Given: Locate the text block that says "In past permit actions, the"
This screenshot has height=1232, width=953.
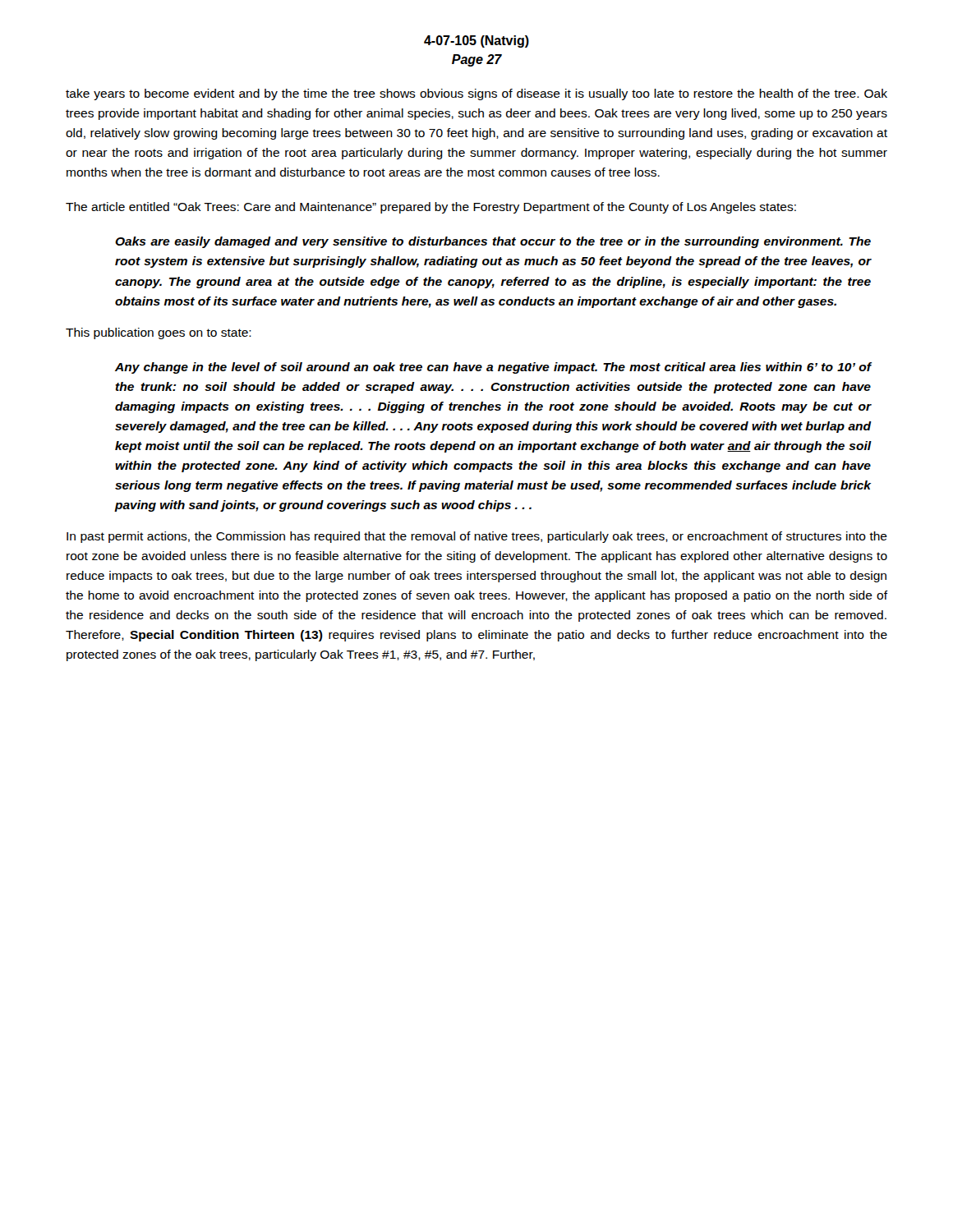Looking at the screenshot, I should (x=476, y=595).
